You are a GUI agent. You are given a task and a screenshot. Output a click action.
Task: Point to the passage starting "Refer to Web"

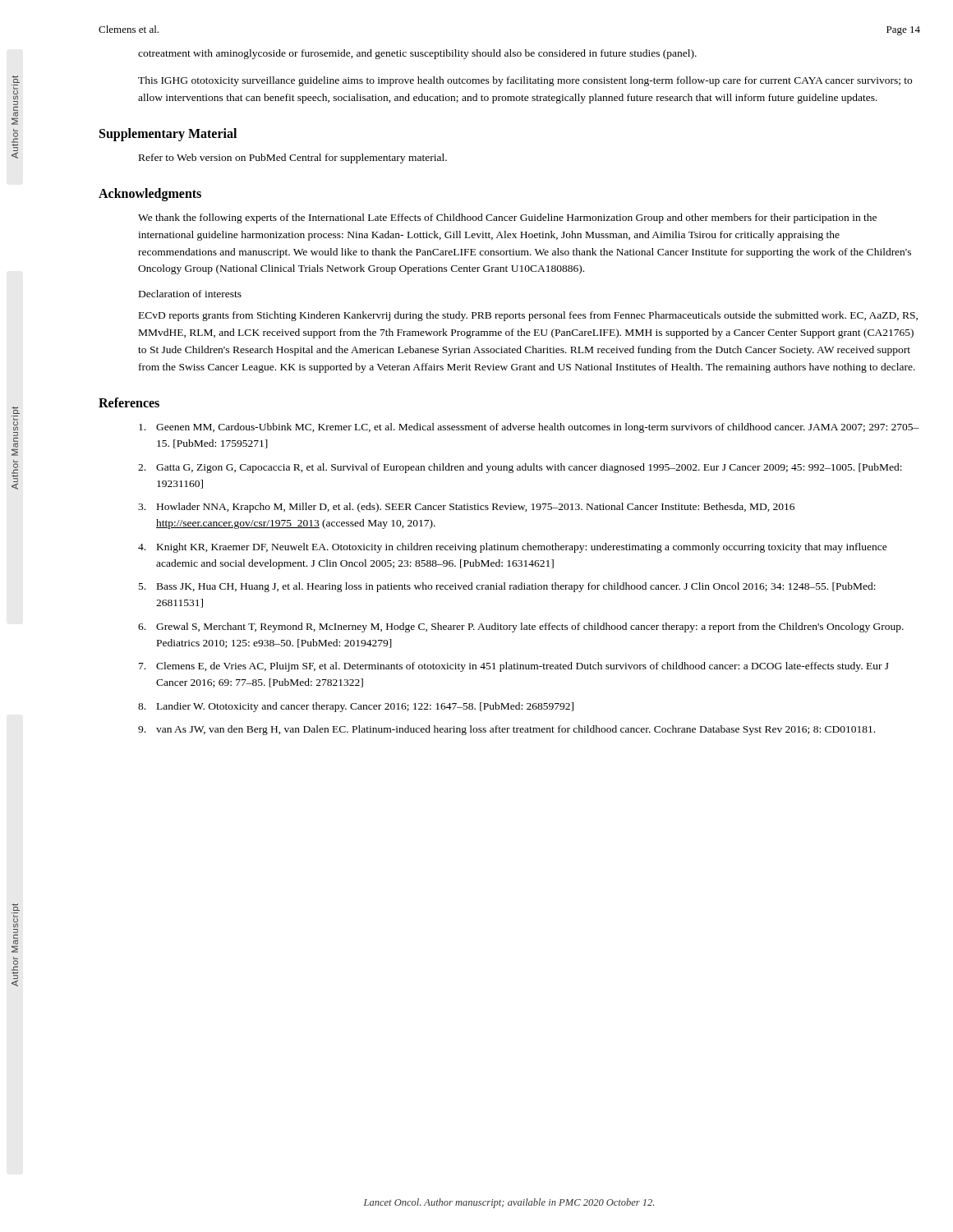tap(293, 157)
